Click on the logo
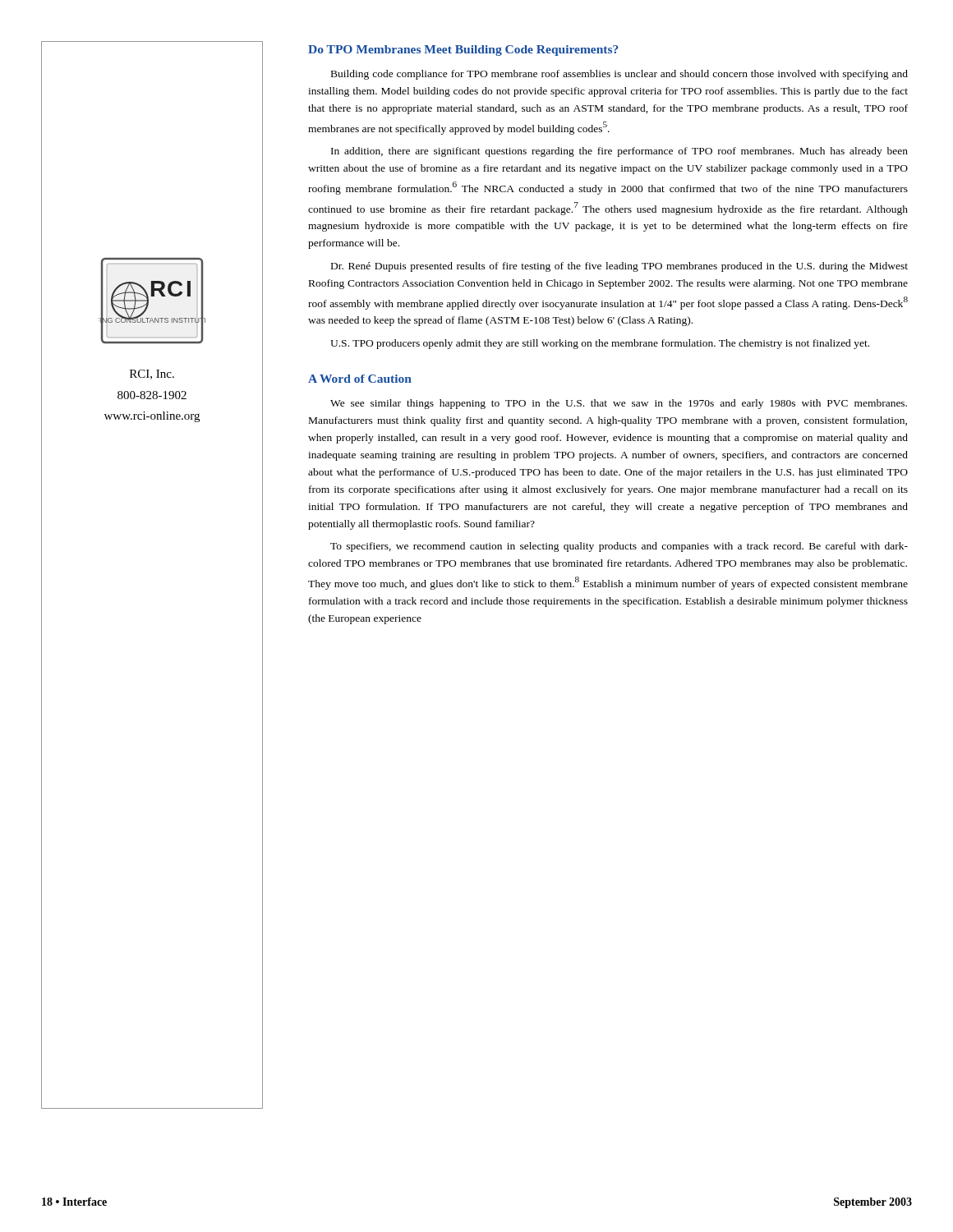The width and height of the screenshot is (953, 1232). point(152,310)
